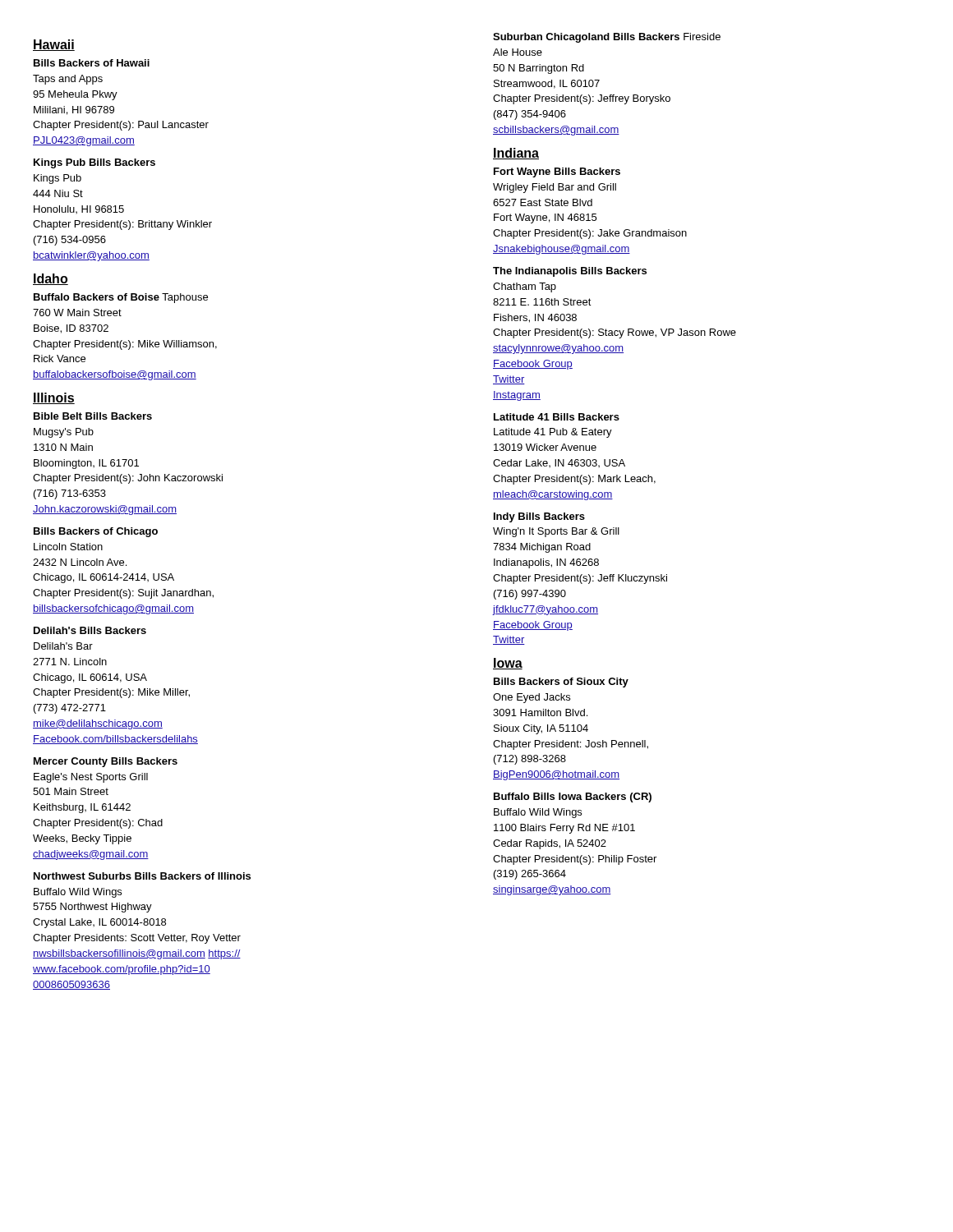
Task: Select the text starting "The Indianapolis Bills Backers Chatham"
Action: pos(614,332)
